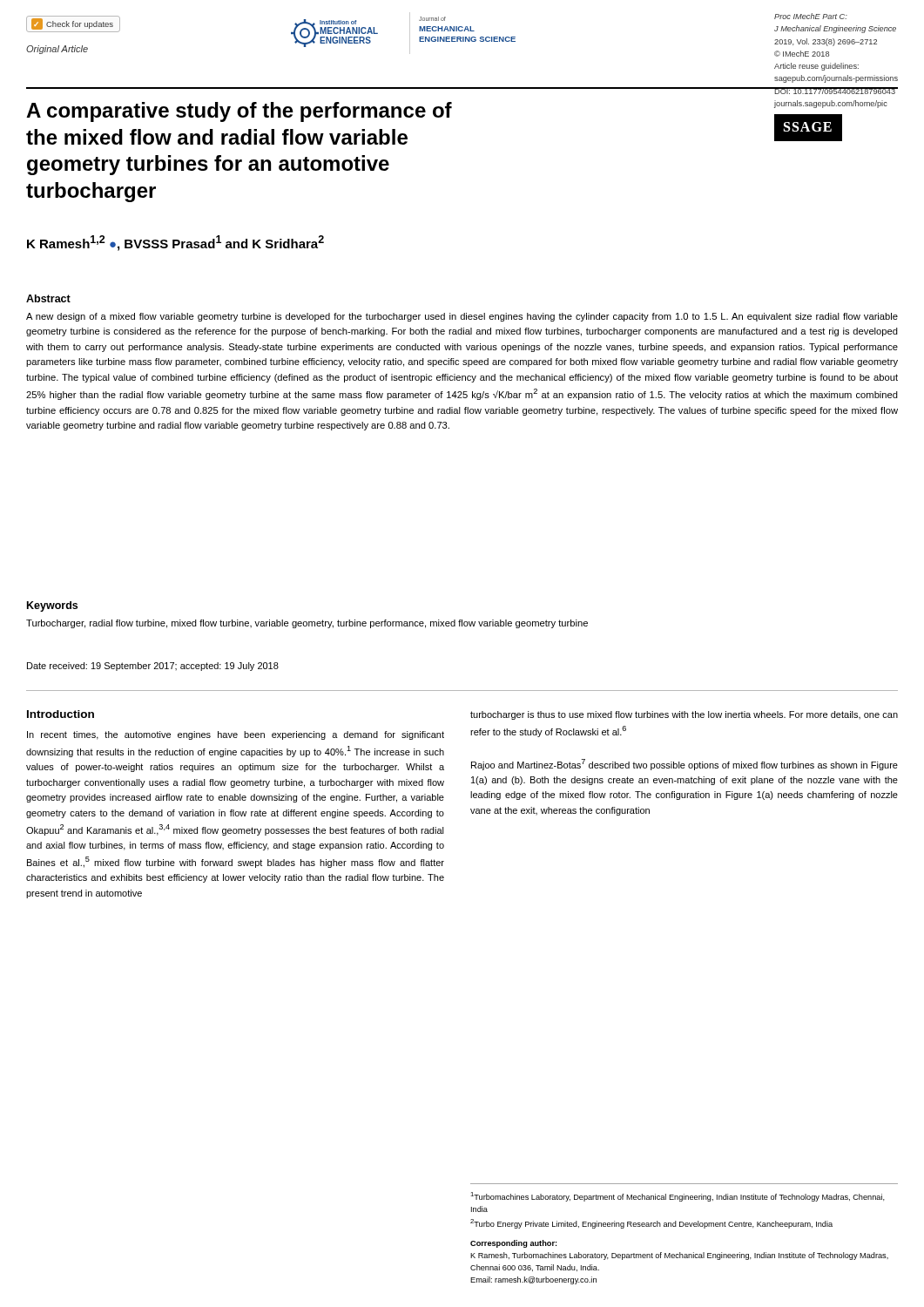Locate the element starting "A comparative study of the performance"
Image resolution: width=924 pixels, height=1307 pixels.
239,150
